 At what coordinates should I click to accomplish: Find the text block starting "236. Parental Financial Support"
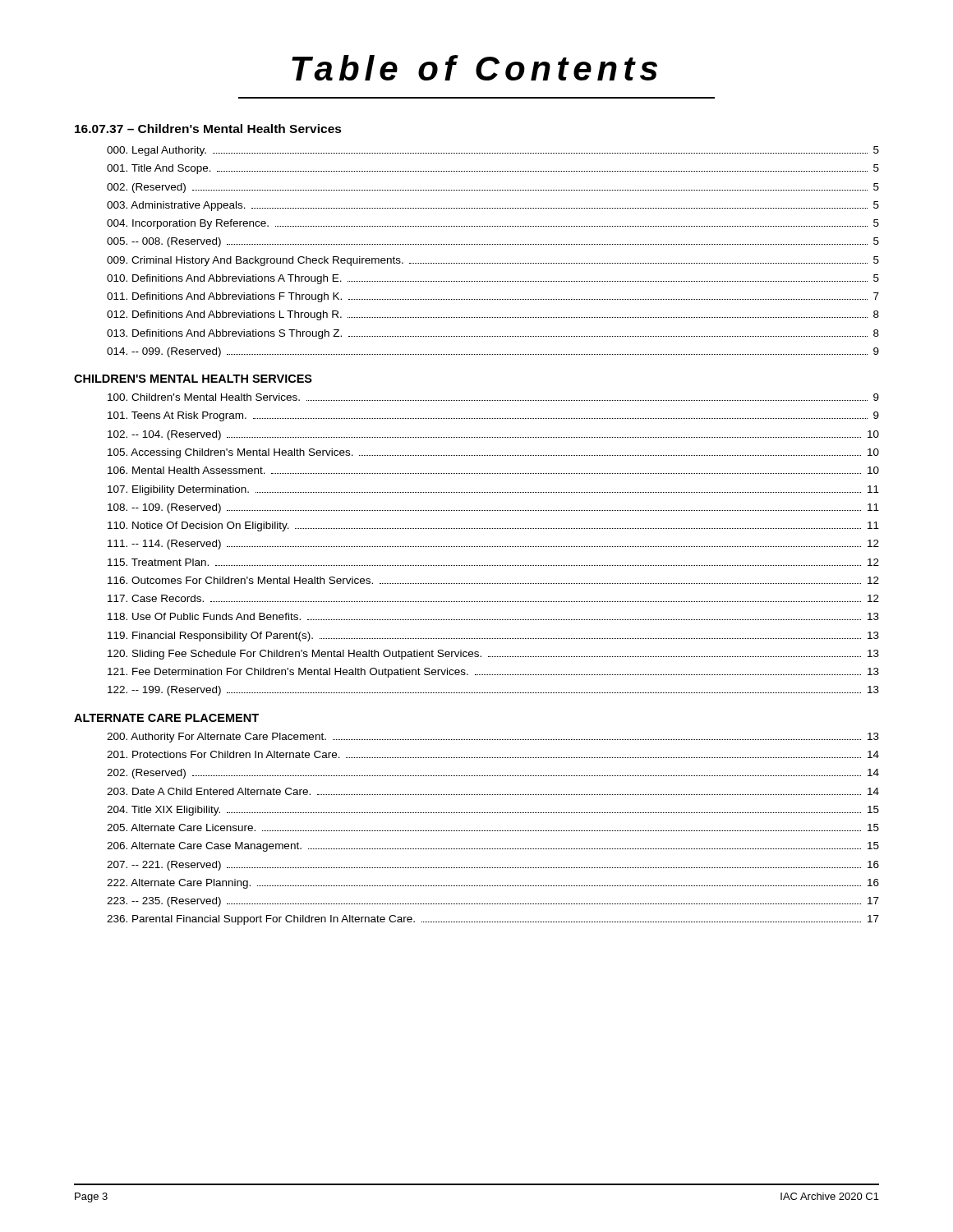click(493, 920)
